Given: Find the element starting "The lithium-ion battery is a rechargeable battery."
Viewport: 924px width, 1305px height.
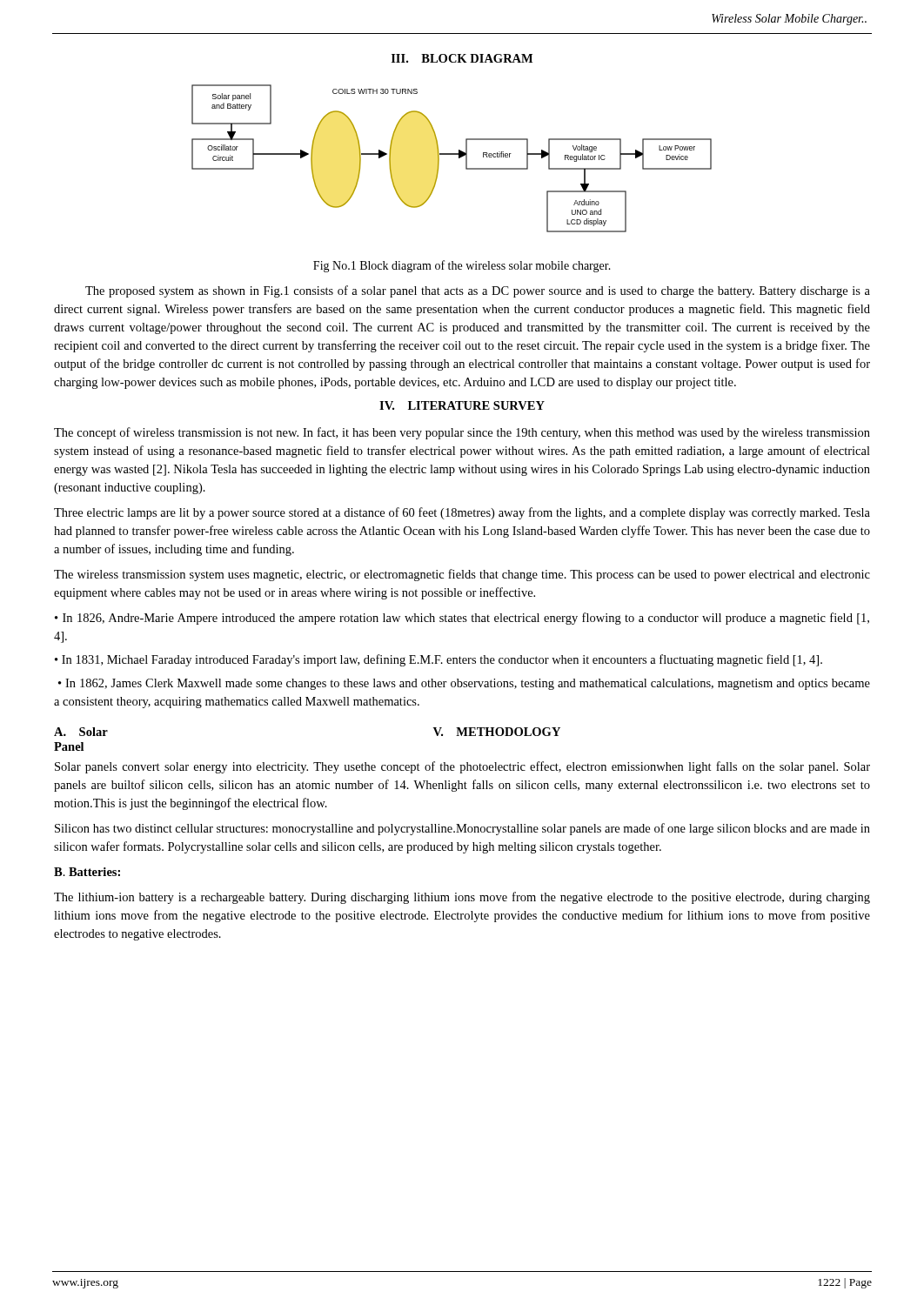Looking at the screenshot, I should pyautogui.click(x=462, y=916).
